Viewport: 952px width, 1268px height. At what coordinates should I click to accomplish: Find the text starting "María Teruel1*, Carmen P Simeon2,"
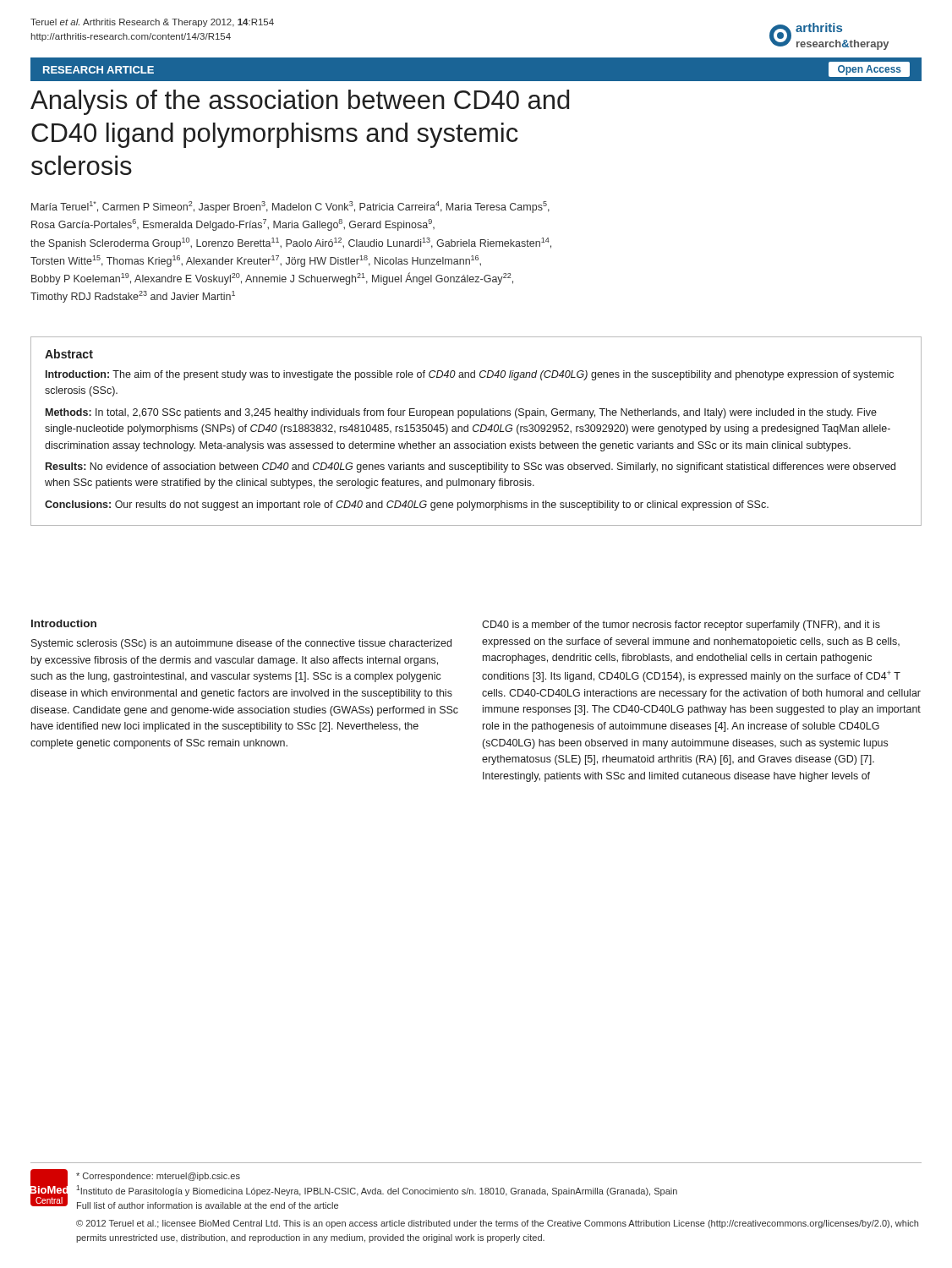point(291,251)
